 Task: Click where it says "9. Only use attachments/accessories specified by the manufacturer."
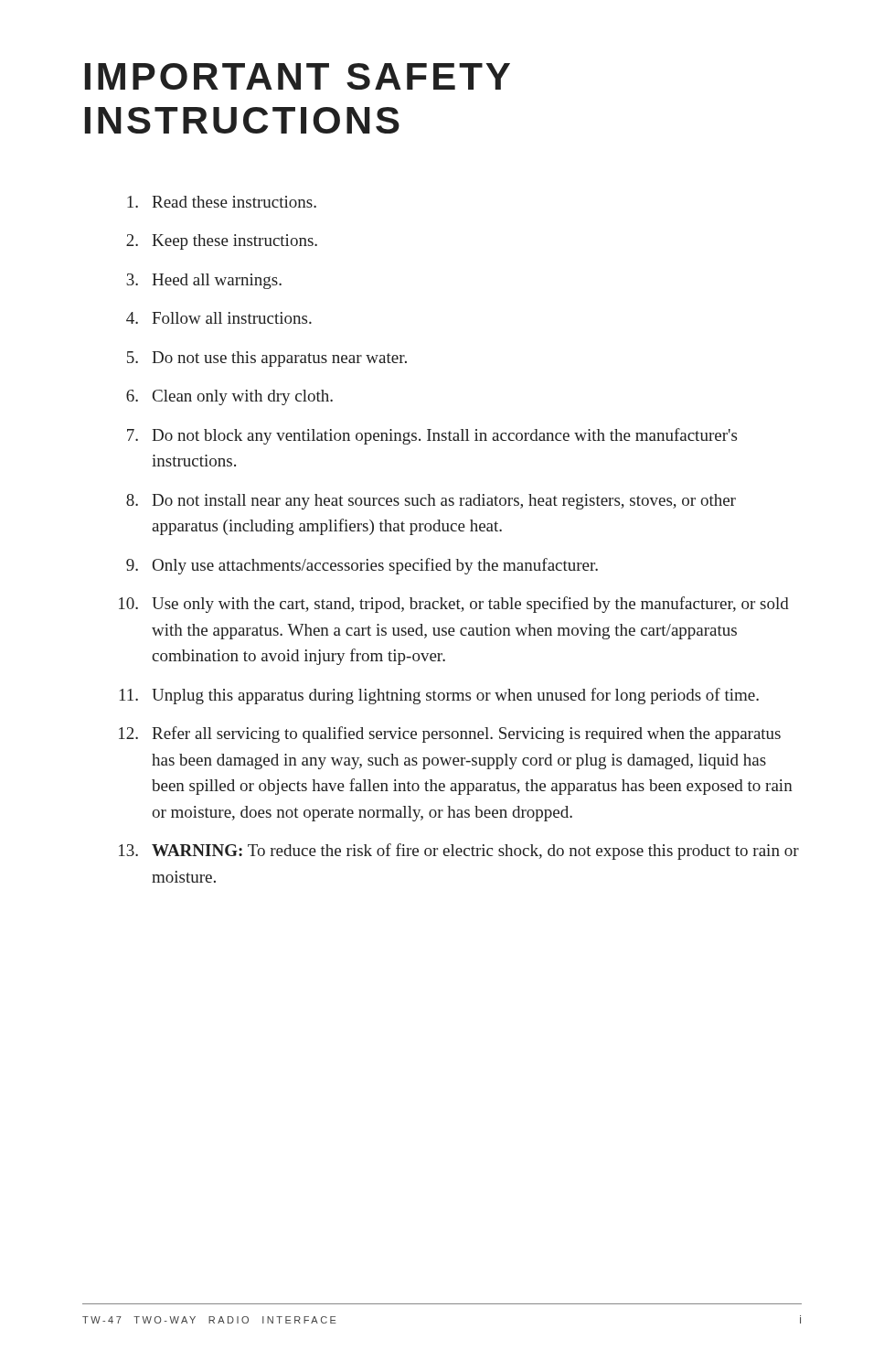[x=447, y=565]
